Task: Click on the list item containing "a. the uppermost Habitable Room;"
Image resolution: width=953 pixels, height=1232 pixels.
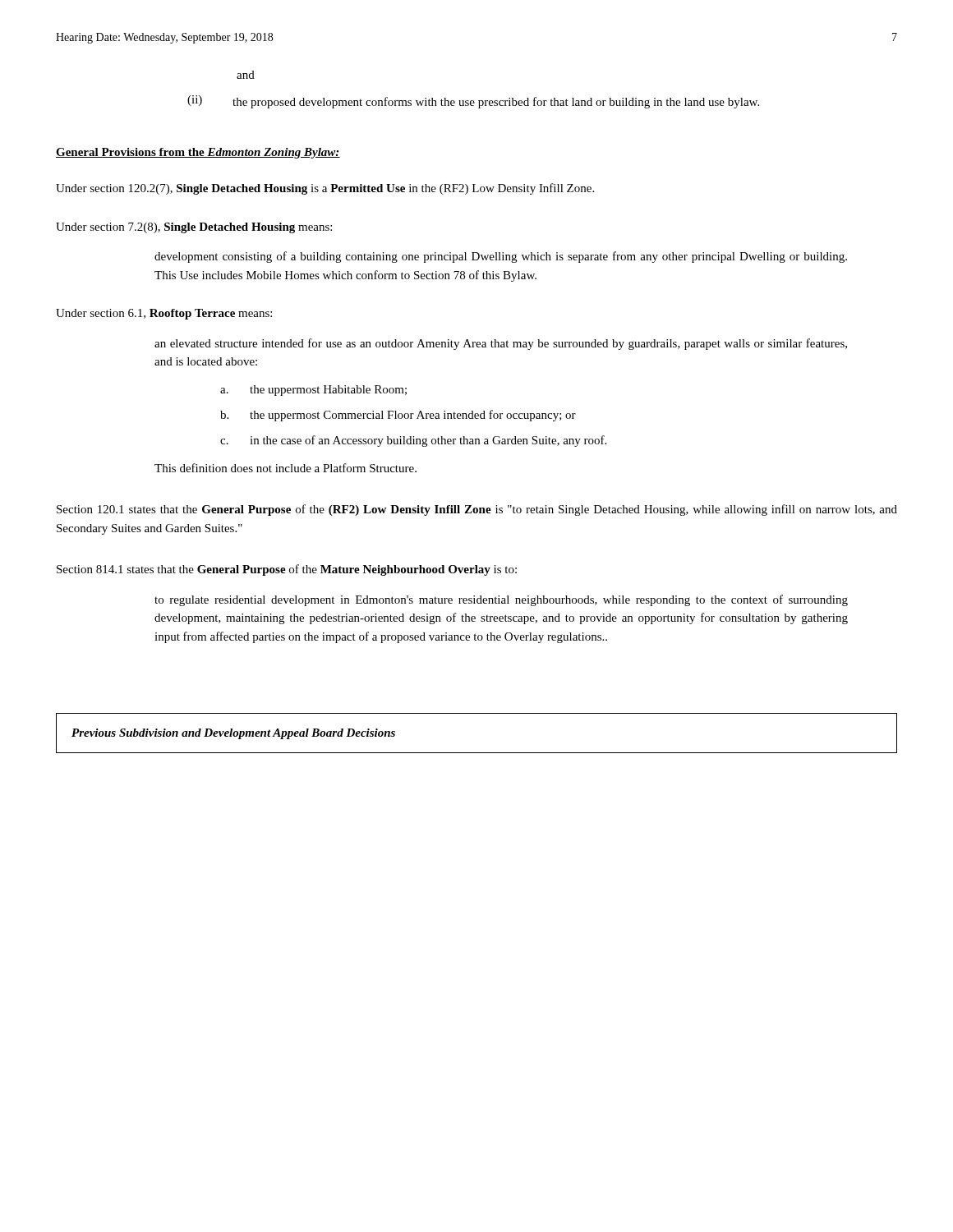Action: (x=313, y=391)
